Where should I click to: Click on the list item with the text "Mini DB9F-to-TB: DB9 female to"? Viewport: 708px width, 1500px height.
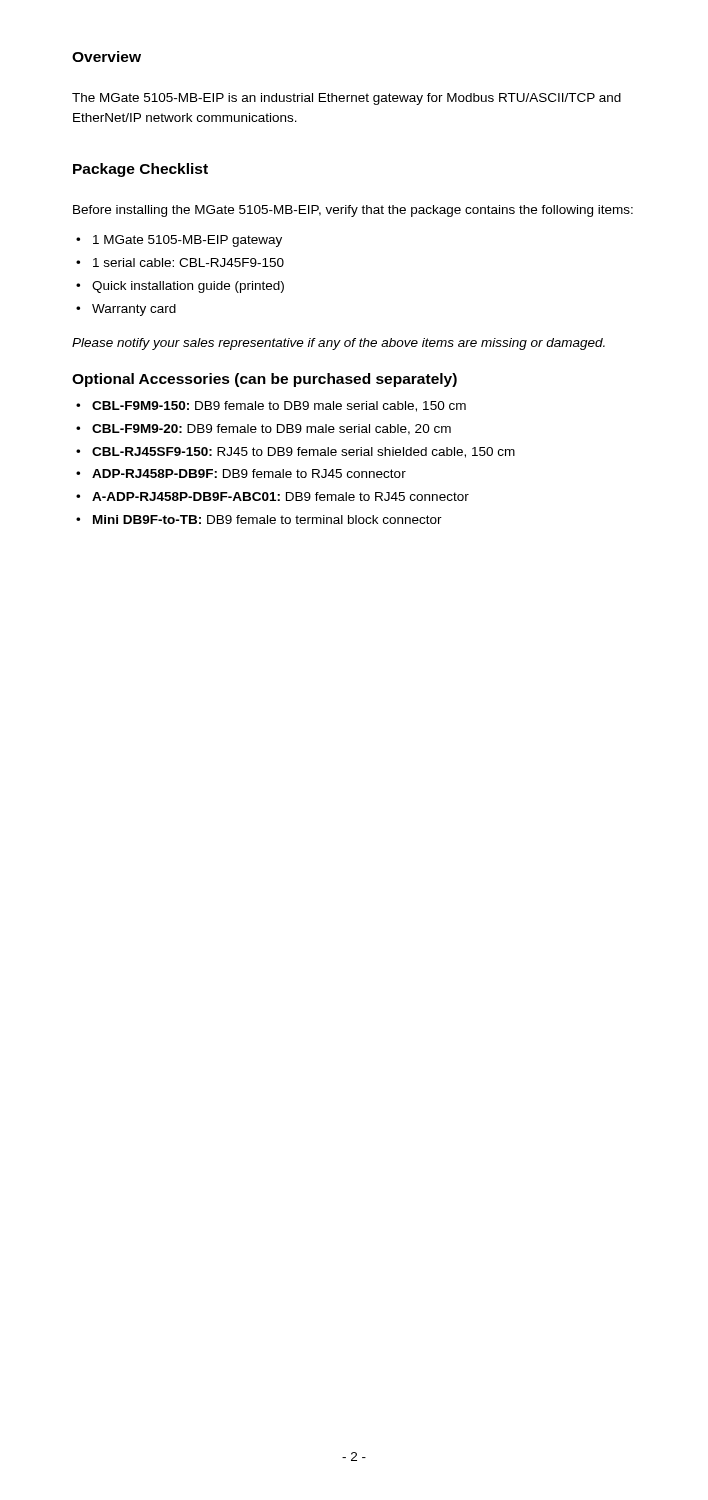[267, 520]
